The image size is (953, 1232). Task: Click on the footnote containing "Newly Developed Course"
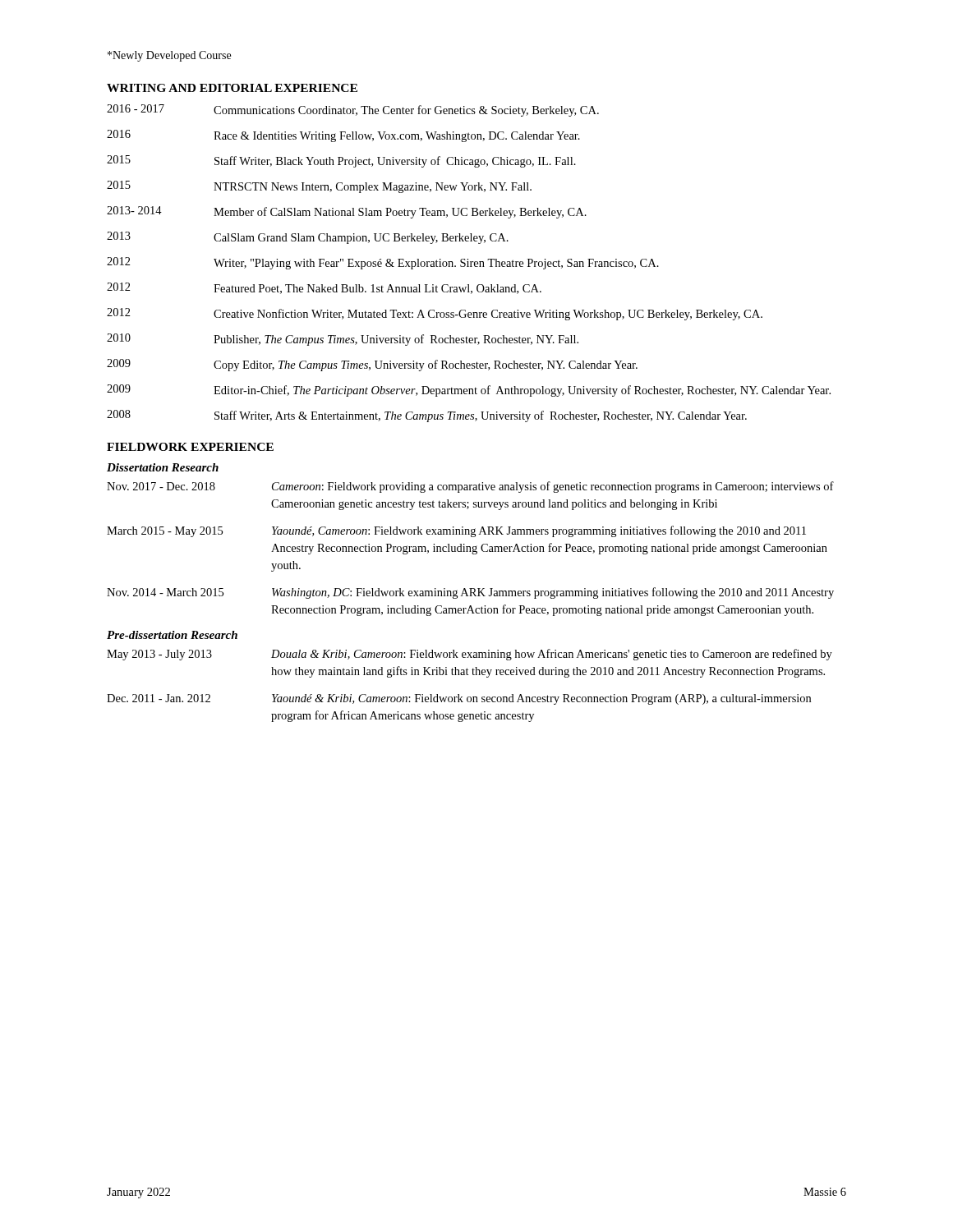169,55
